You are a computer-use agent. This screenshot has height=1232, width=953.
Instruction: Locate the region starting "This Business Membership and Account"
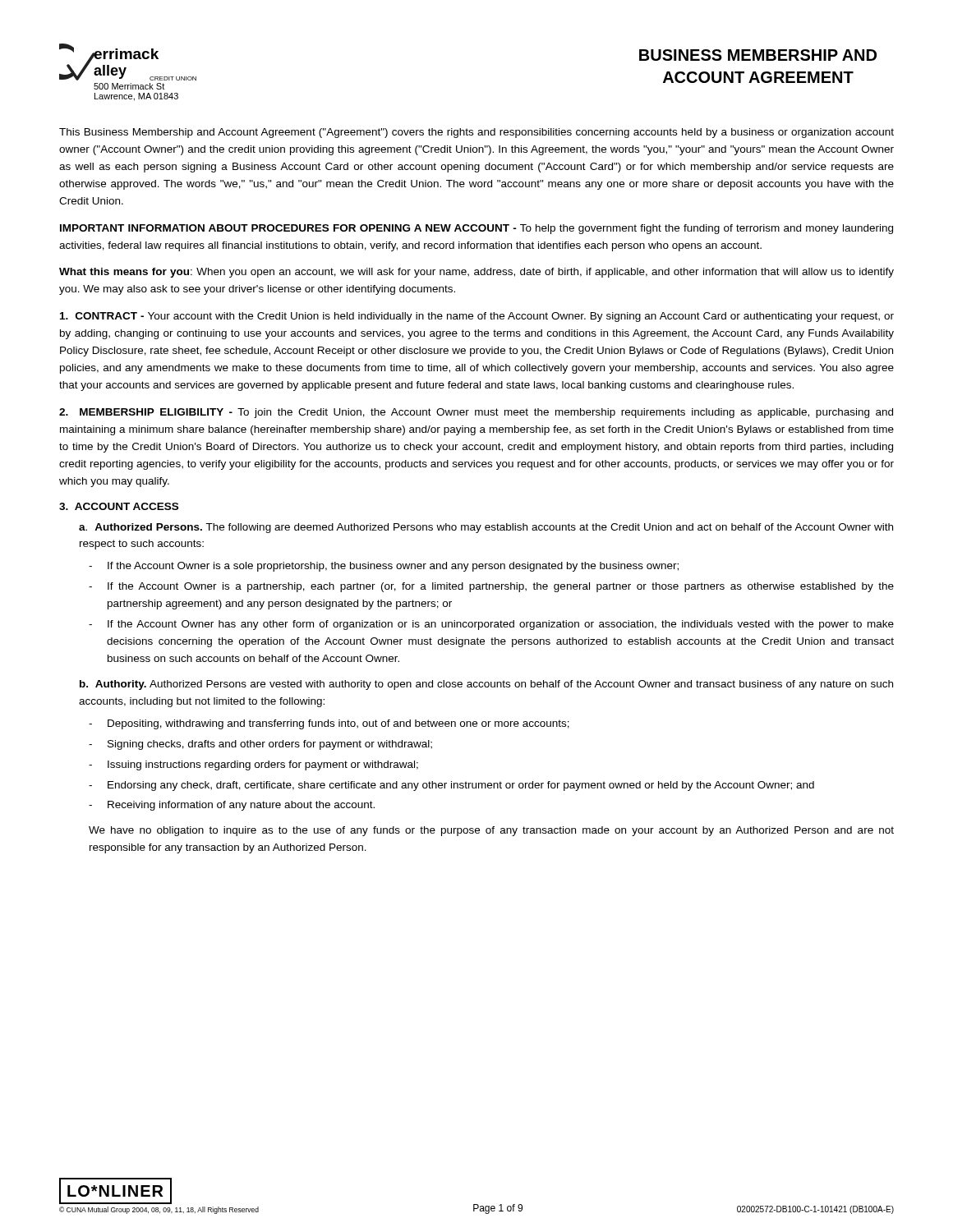(x=476, y=166)
